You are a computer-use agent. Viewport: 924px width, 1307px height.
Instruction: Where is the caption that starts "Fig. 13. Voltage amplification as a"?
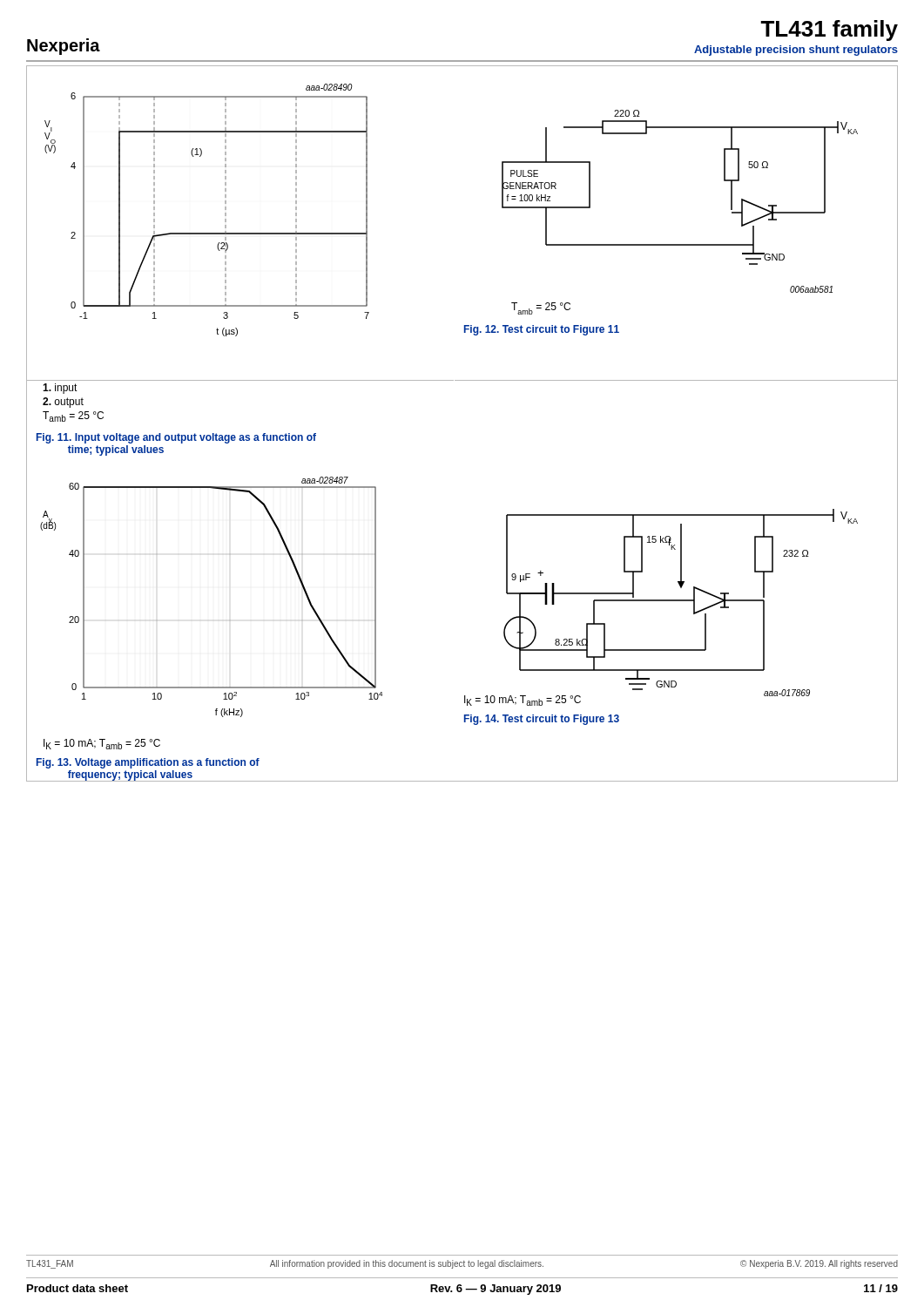147,769
